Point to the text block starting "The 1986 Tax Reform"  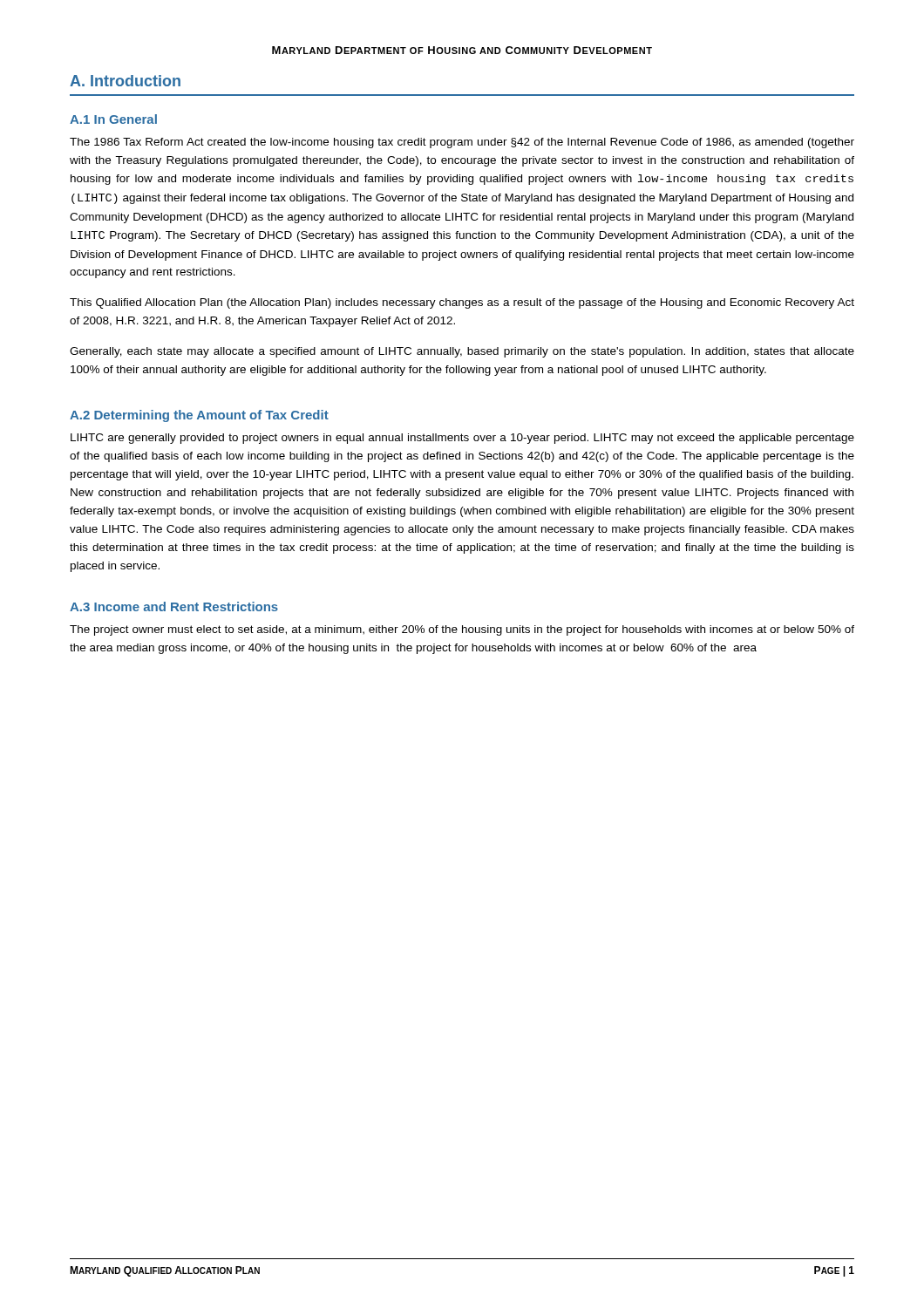click(x=462, y=207)
